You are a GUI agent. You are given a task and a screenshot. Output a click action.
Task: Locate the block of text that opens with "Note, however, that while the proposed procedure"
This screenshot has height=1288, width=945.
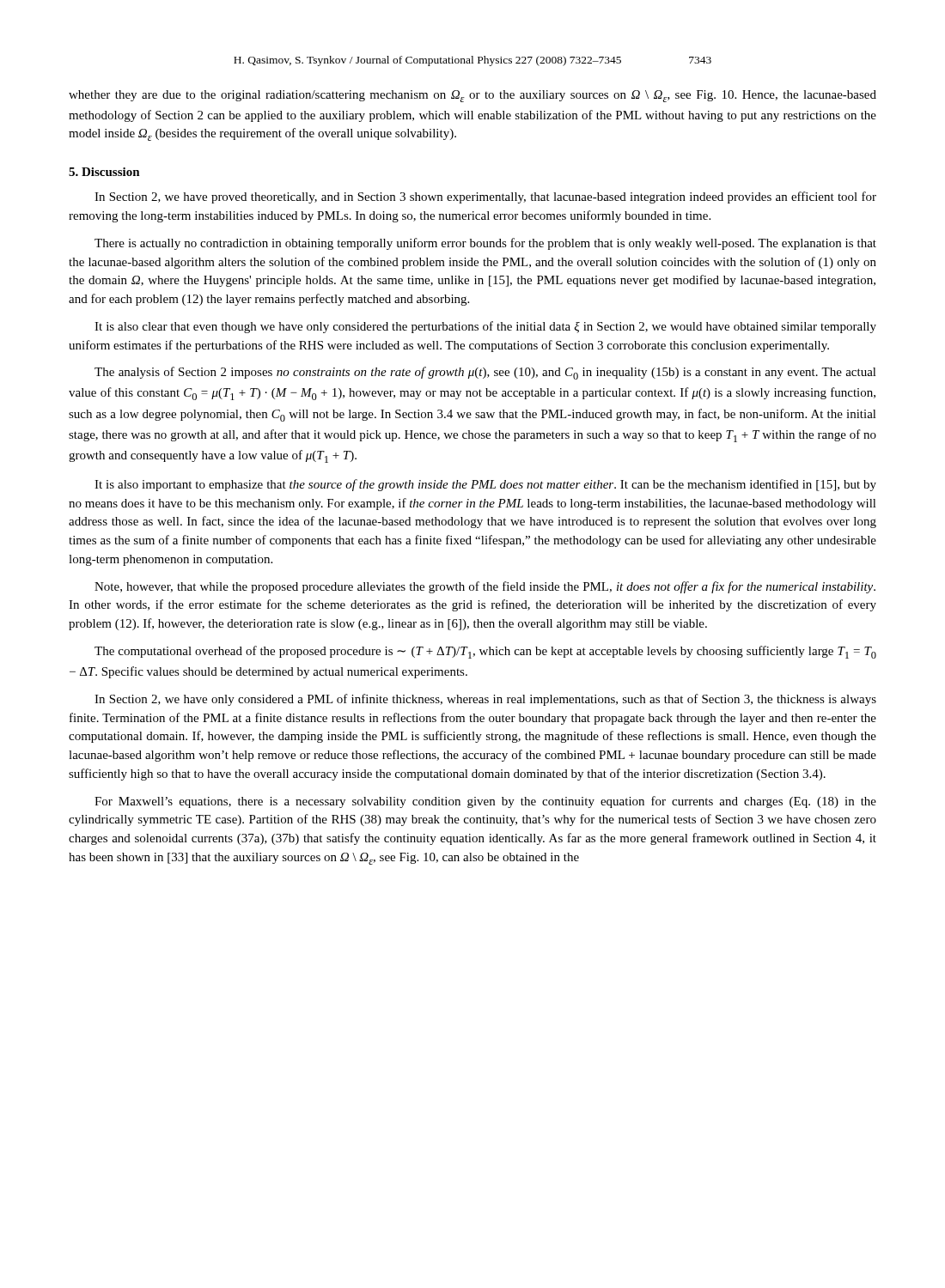click(x=472, y=606)
